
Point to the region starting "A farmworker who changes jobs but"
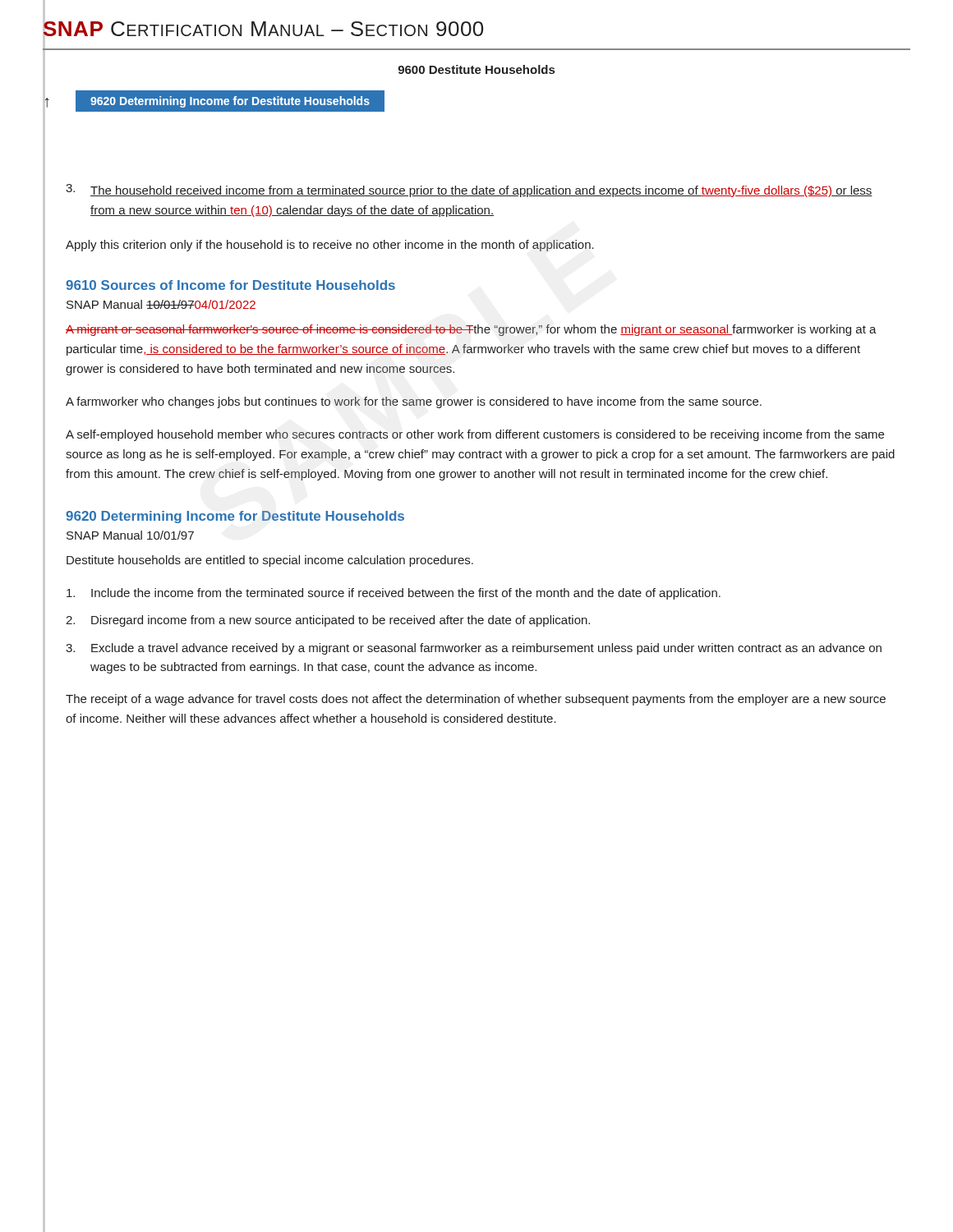pos(414,401)
